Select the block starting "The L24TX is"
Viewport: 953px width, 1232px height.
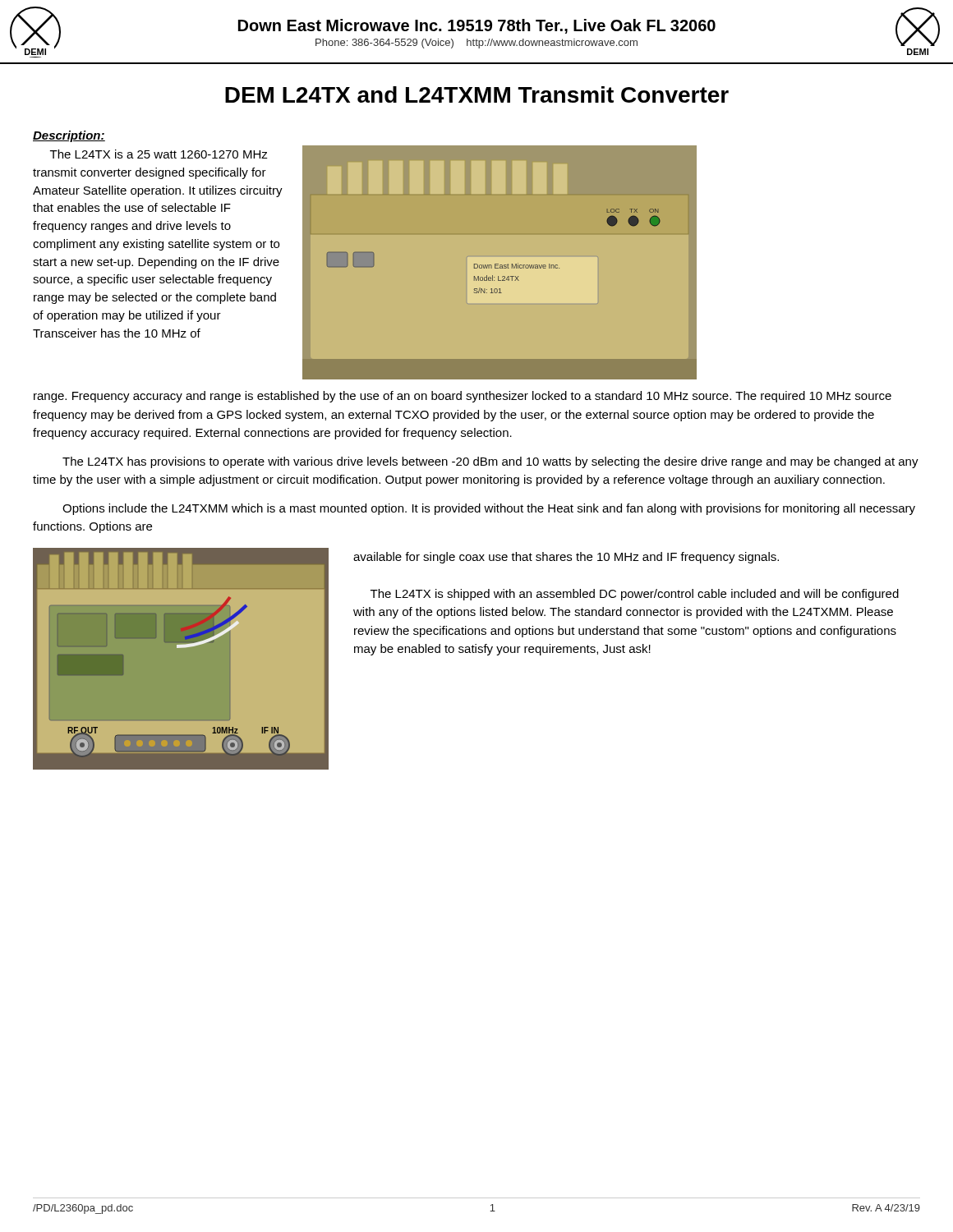(x=158, y=243)
